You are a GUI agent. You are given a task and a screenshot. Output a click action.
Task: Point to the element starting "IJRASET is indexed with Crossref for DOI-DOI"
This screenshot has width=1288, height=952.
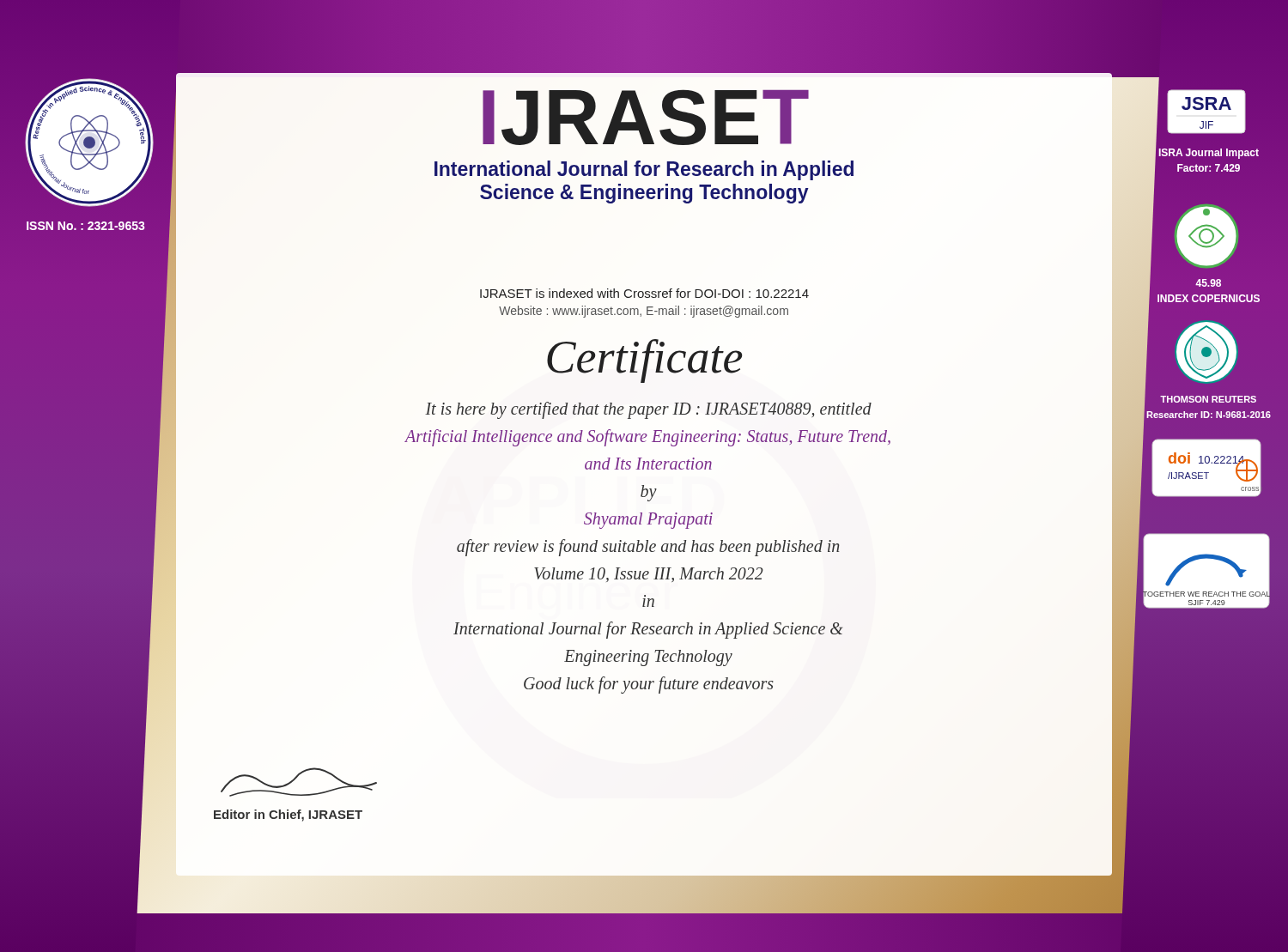644,293
